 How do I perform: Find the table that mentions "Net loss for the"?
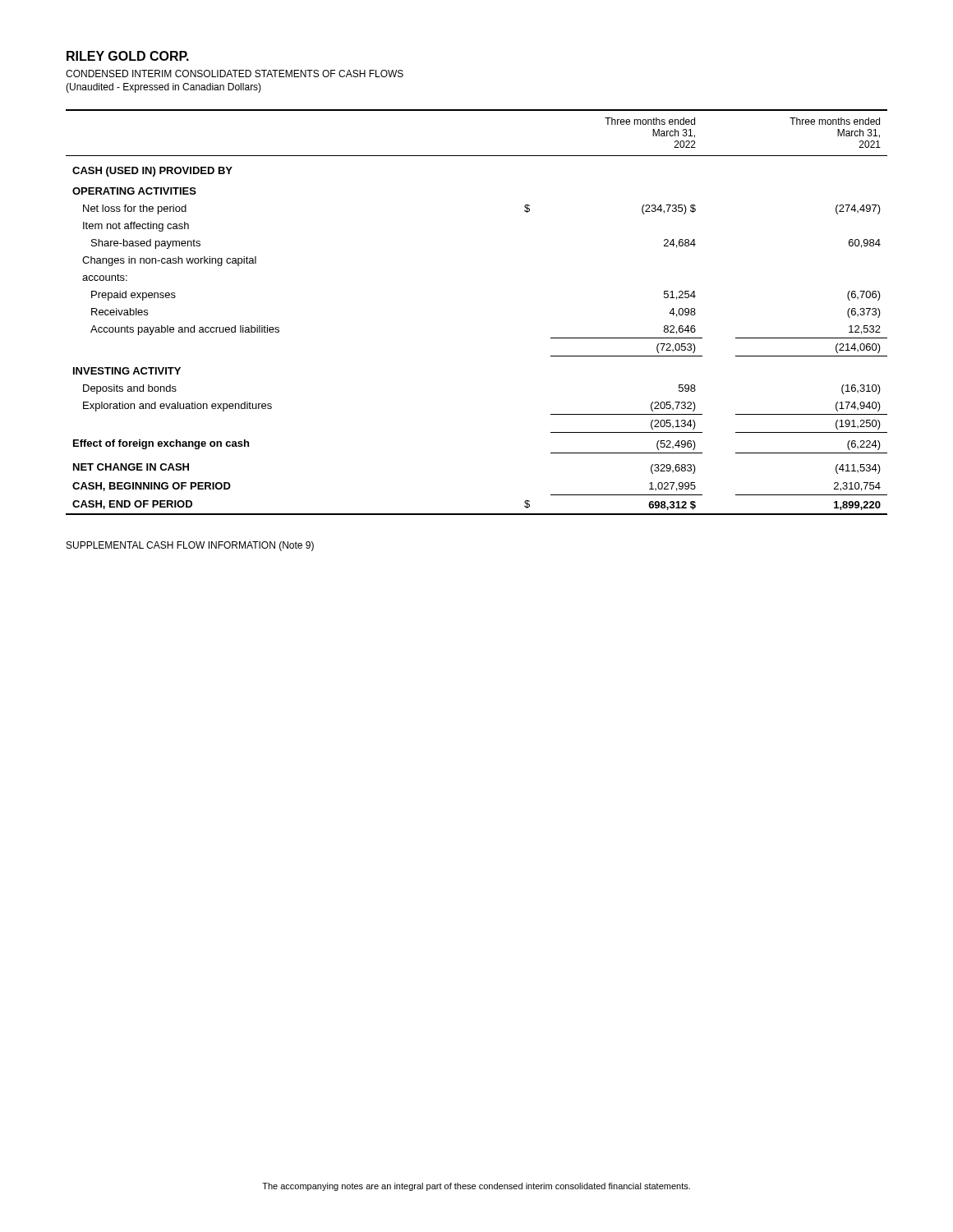point(476,312)
